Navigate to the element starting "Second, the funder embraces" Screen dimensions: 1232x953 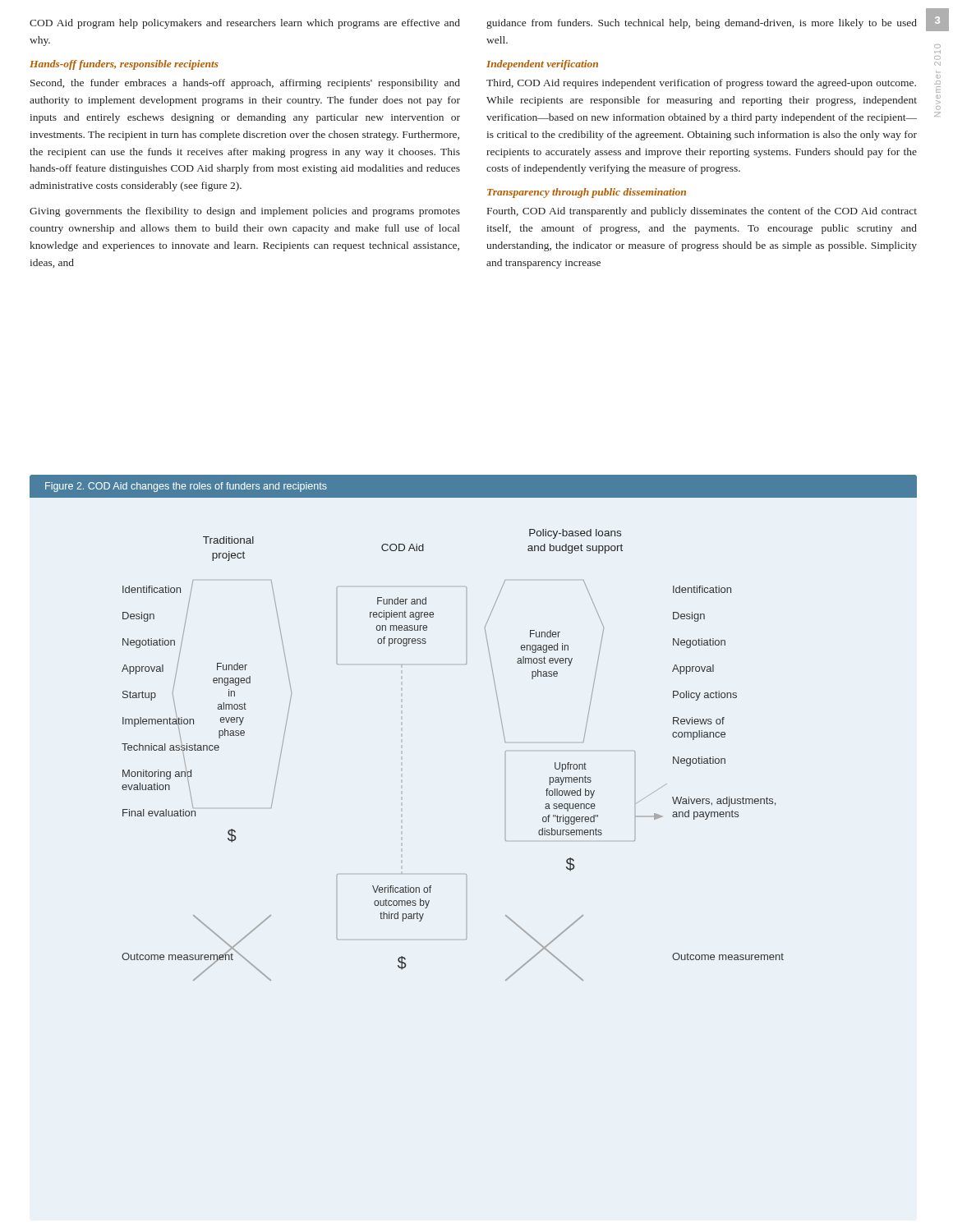point(245,135)
